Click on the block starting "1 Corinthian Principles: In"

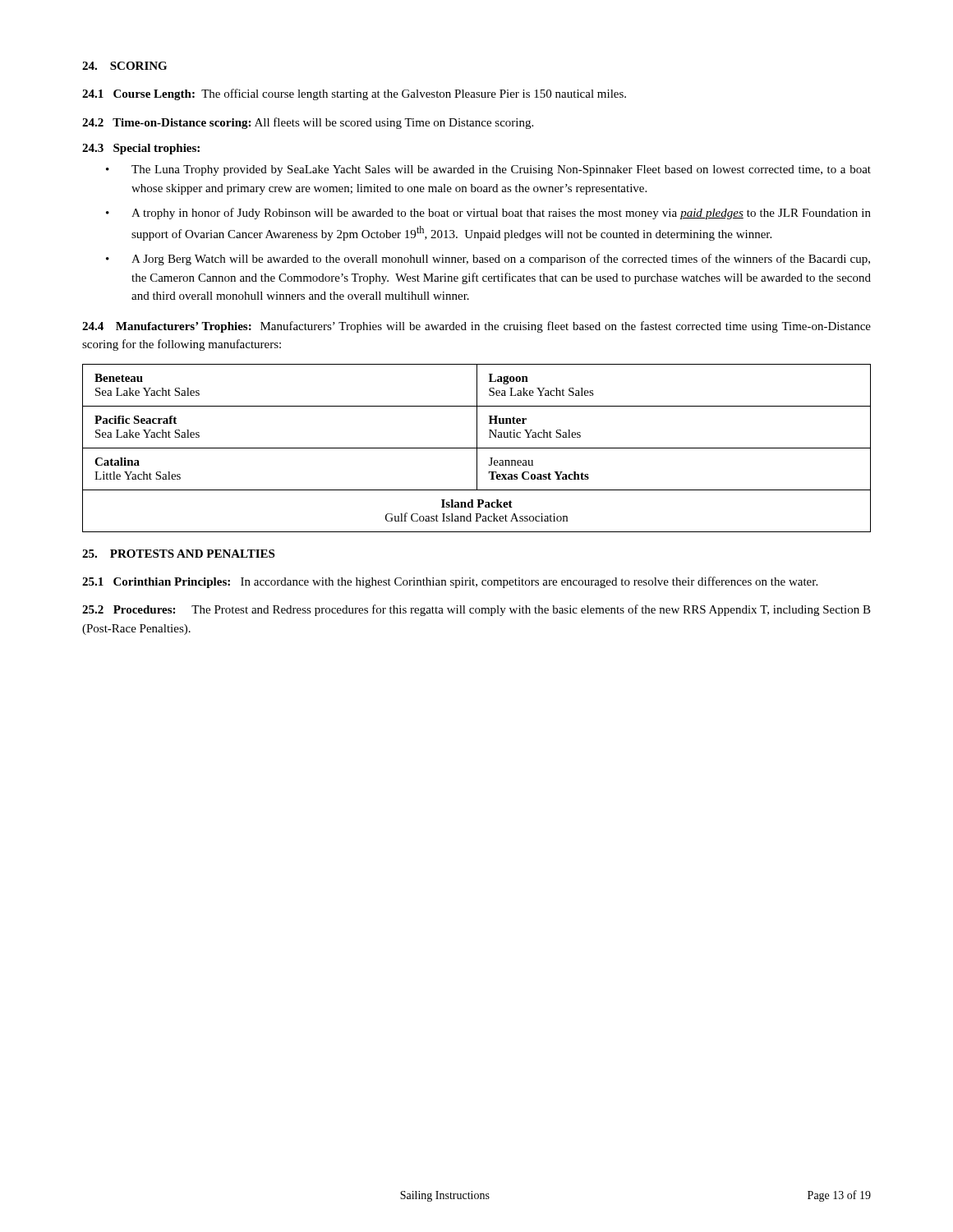point(450,581)
